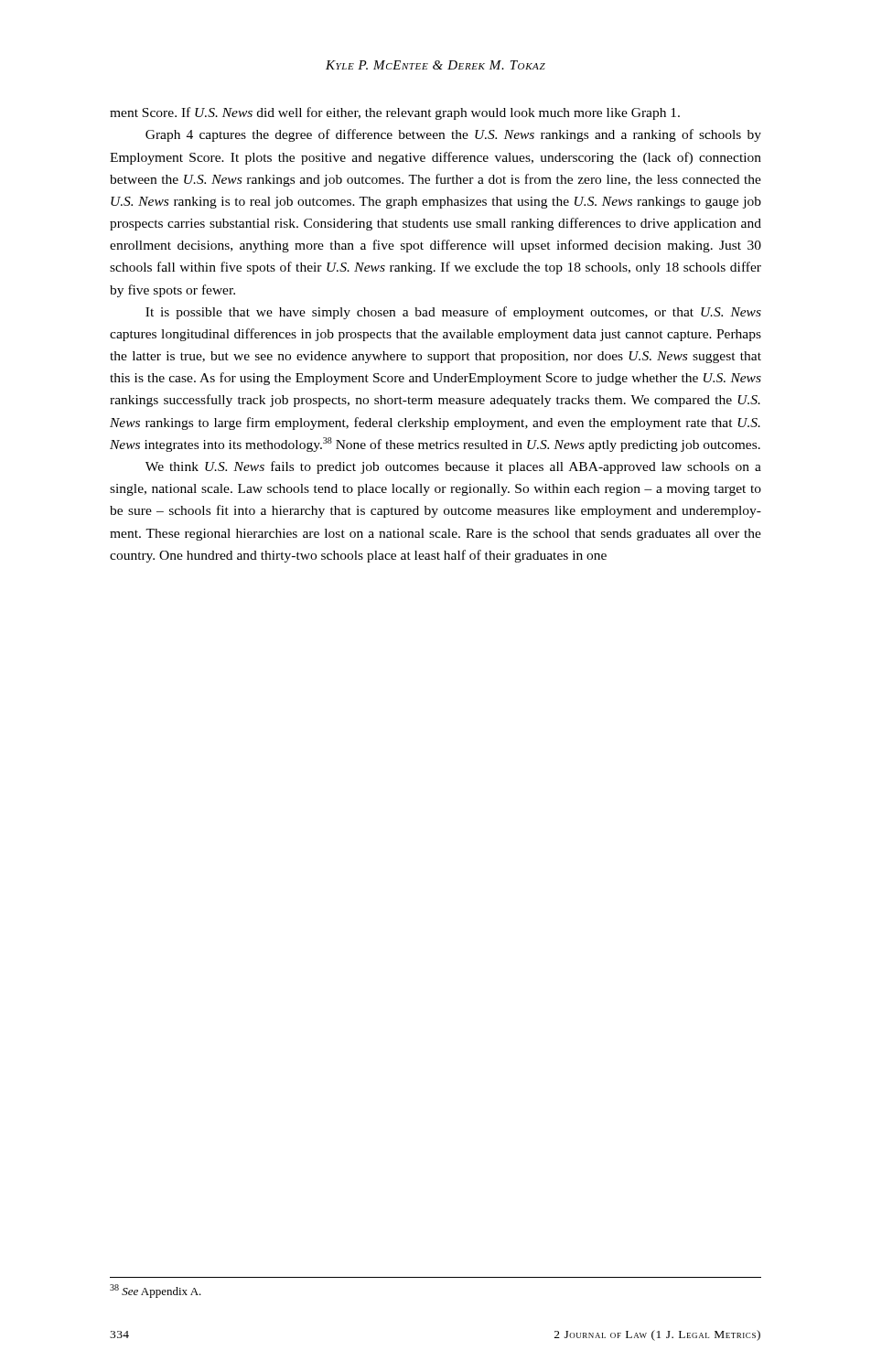871x1372 pixels.
Task: Point to the block starting "38 See Appendix A."
Action: 156,1290
